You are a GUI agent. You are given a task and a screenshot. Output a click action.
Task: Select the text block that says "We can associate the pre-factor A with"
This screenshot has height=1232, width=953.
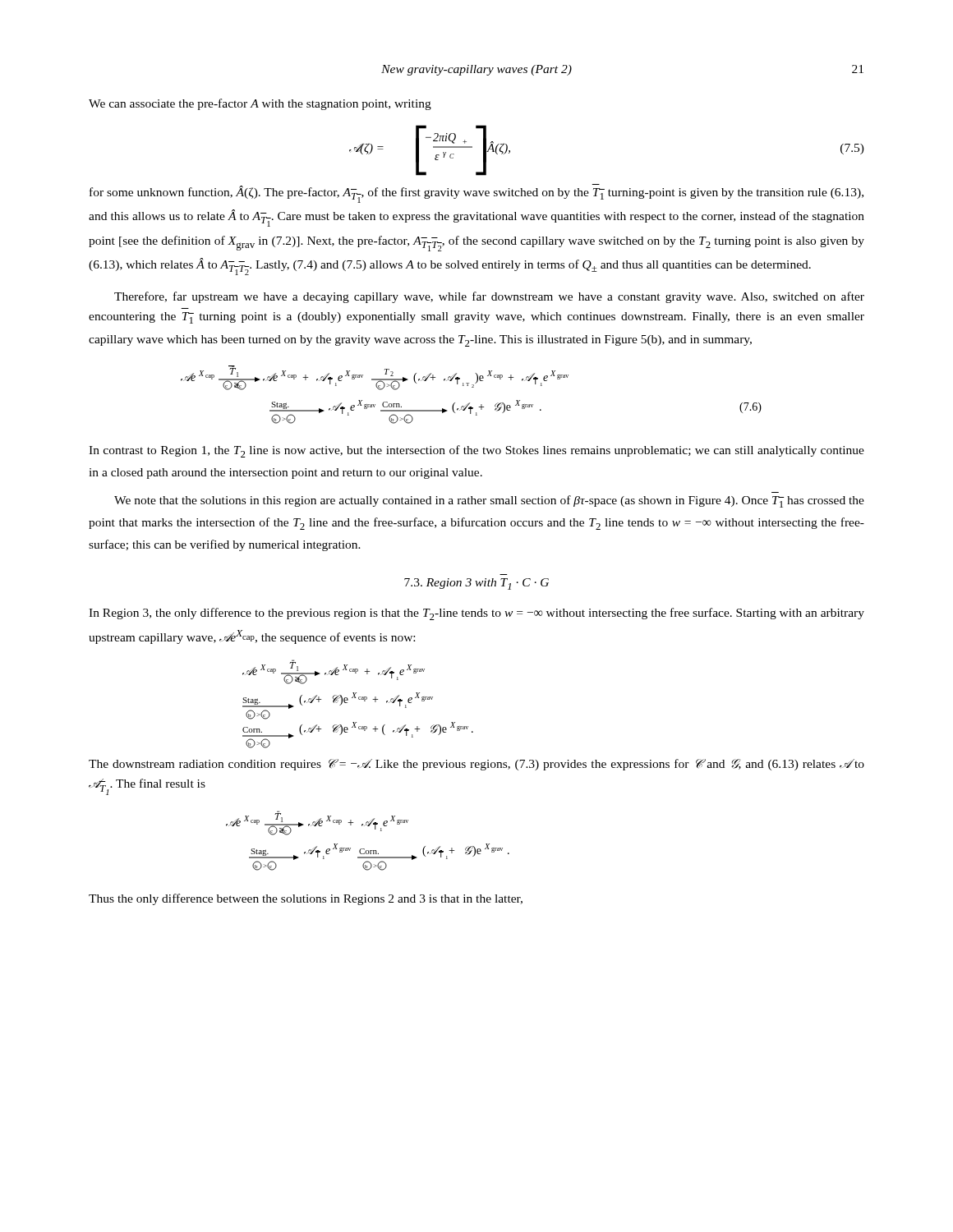tap(260, 104)
